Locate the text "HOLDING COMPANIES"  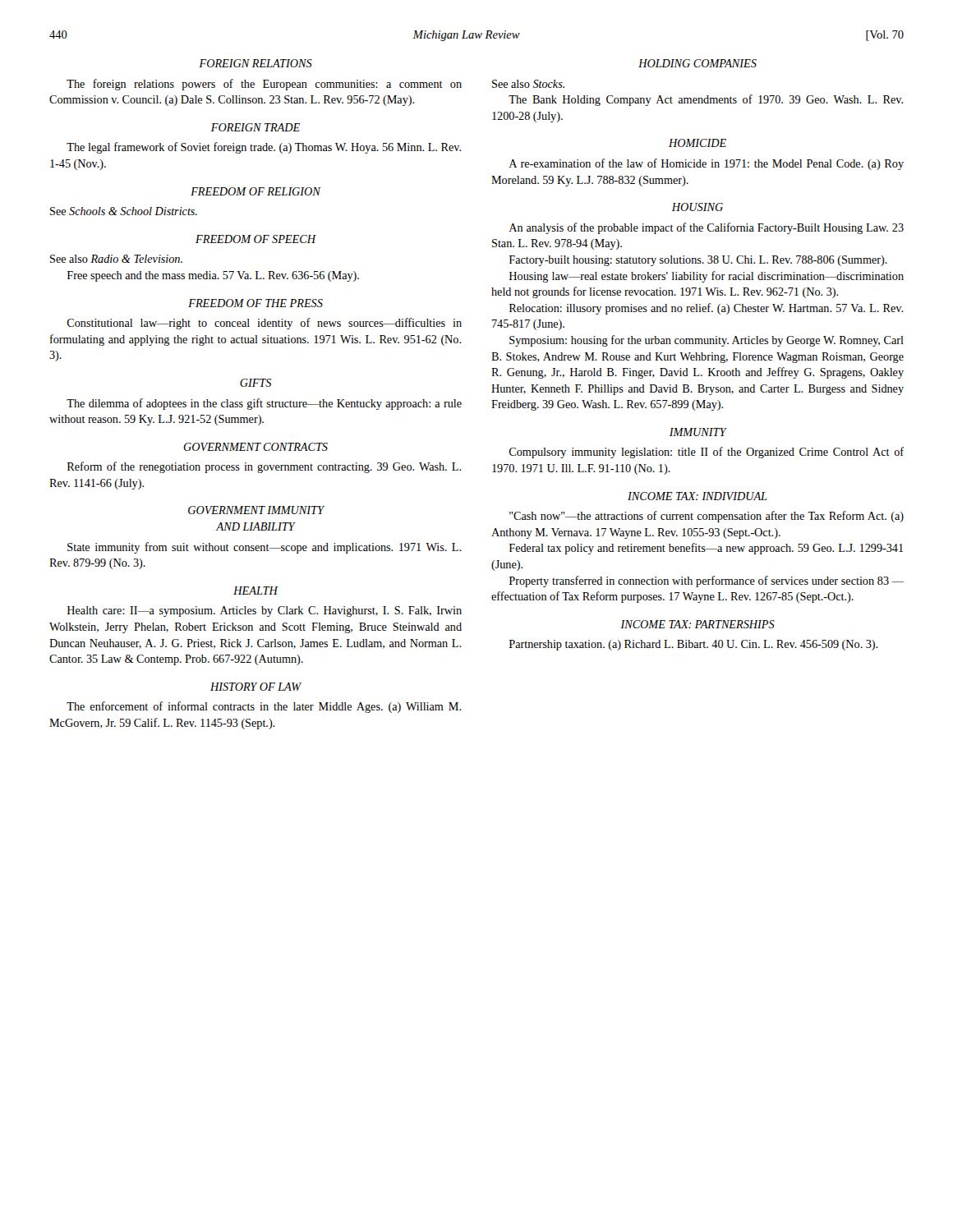coord(698,63)
